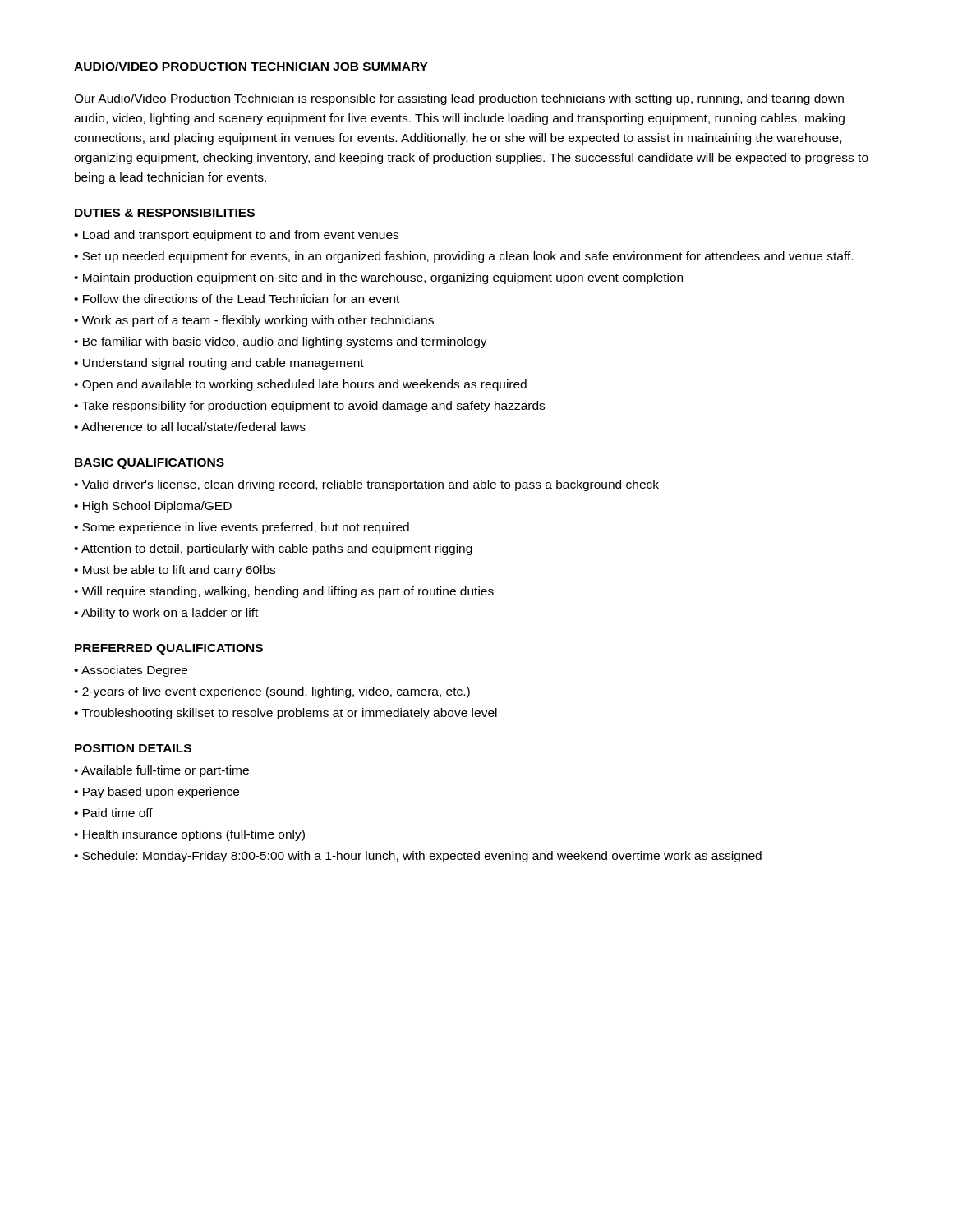The image size is (953, 1232).
Task: Select the text starting "• Ability to work"
Action: coord(166,613)
